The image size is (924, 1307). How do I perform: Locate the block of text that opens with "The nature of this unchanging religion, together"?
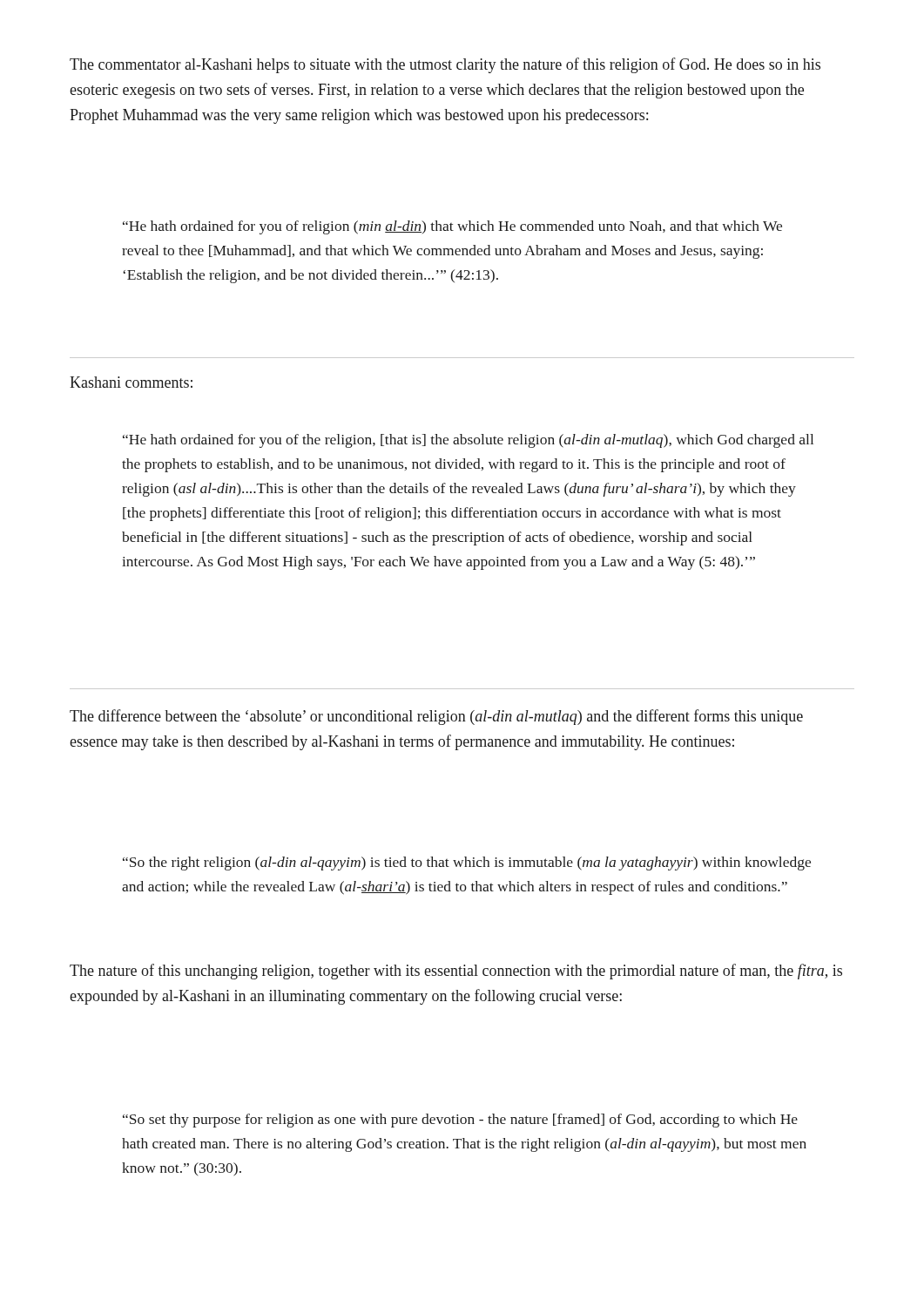point(462,984)
